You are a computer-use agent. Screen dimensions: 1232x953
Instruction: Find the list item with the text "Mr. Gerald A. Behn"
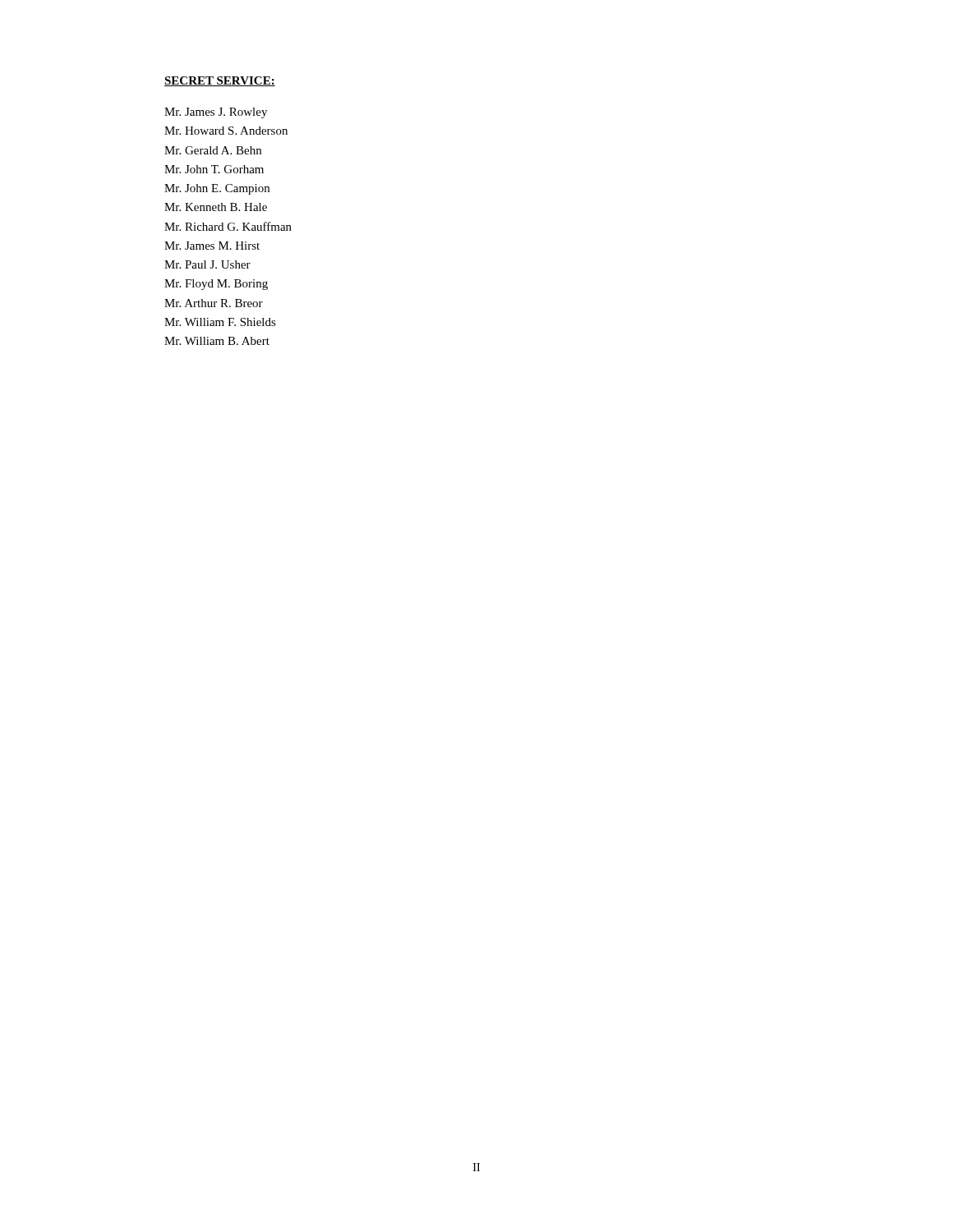point(213,150)
